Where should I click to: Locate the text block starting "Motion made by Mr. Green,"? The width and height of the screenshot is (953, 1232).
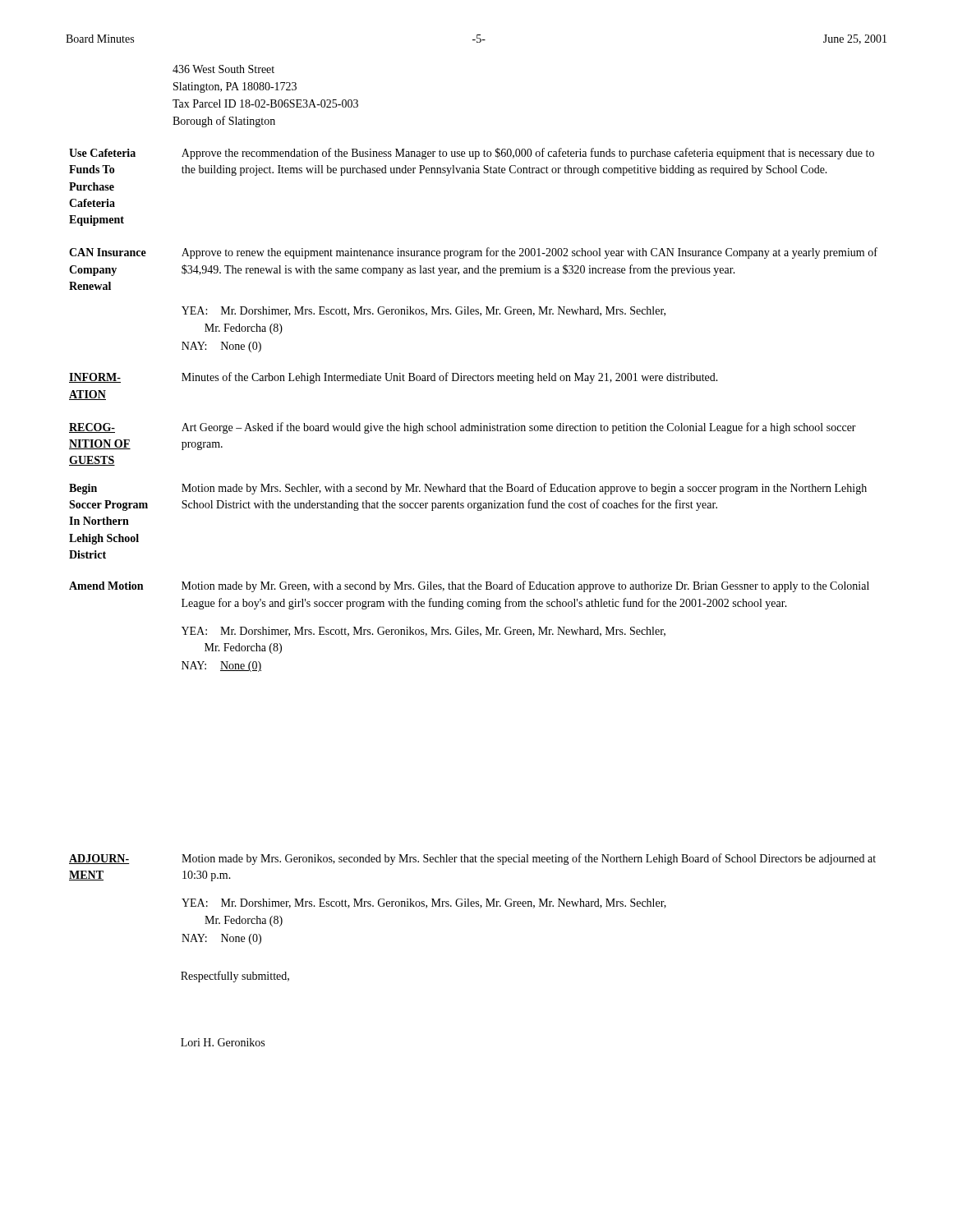click(x=525, y=595)
